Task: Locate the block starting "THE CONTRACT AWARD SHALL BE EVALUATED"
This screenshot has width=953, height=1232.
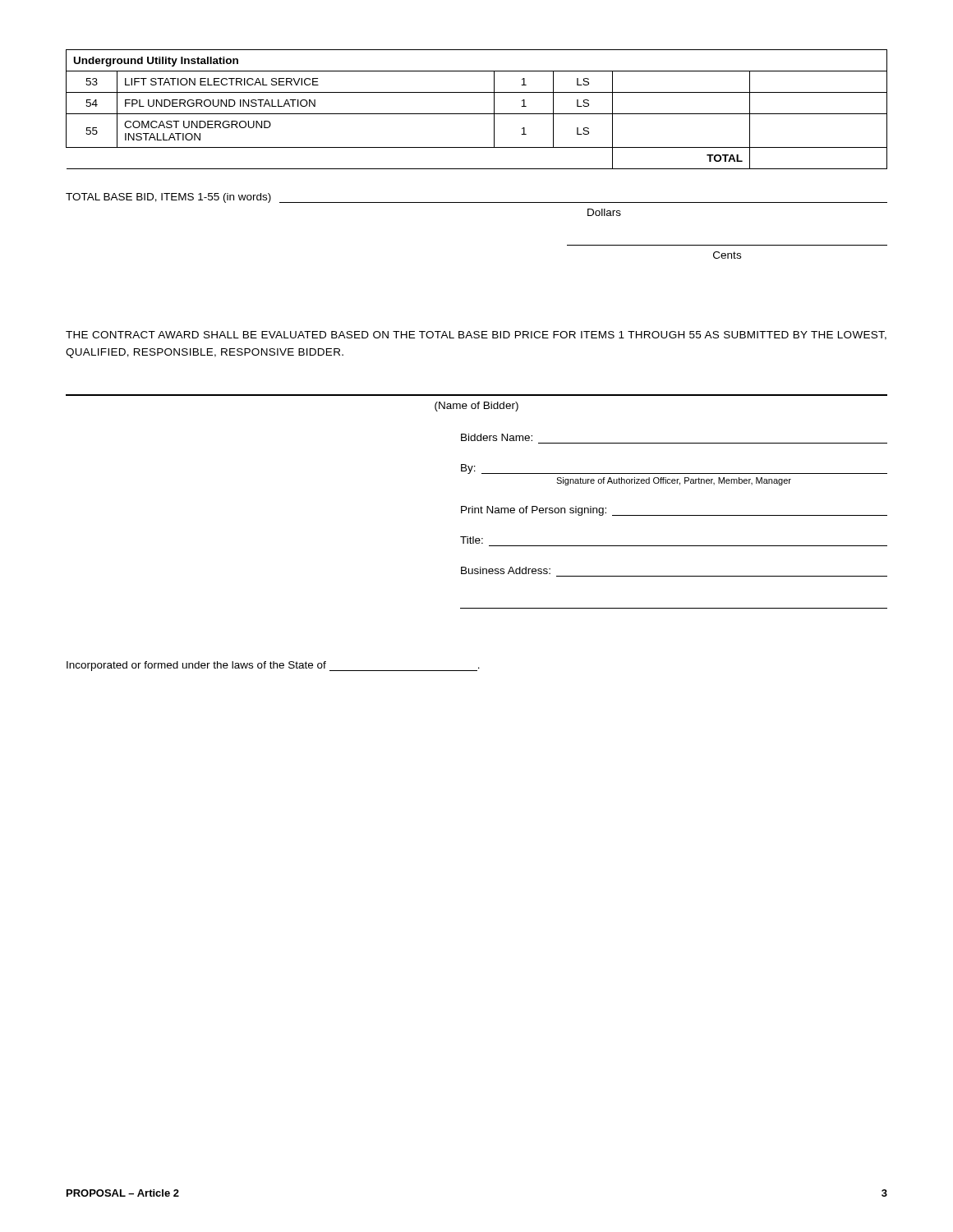Action: 476,344
